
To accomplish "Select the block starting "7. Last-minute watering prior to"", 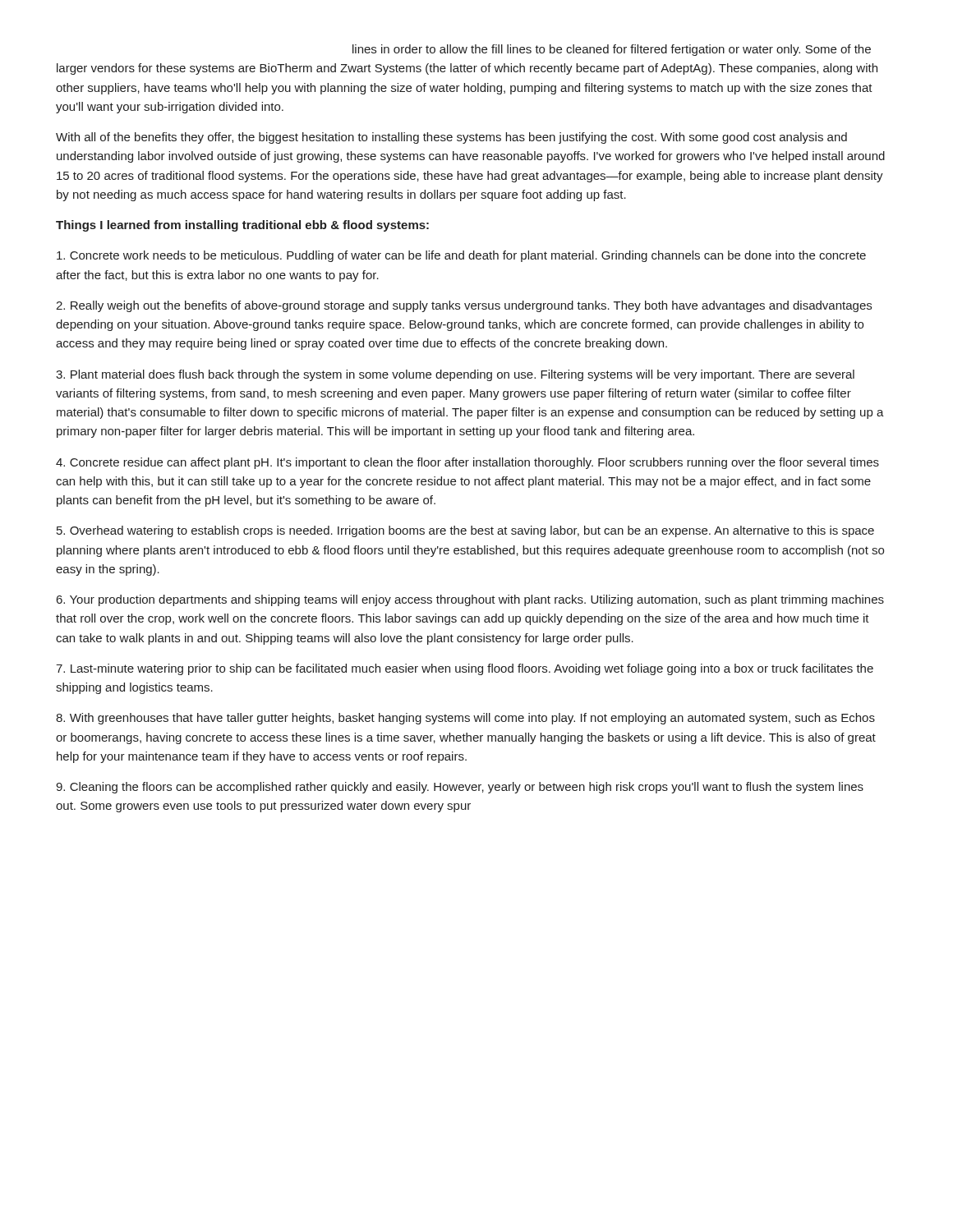I will [465, 677].
